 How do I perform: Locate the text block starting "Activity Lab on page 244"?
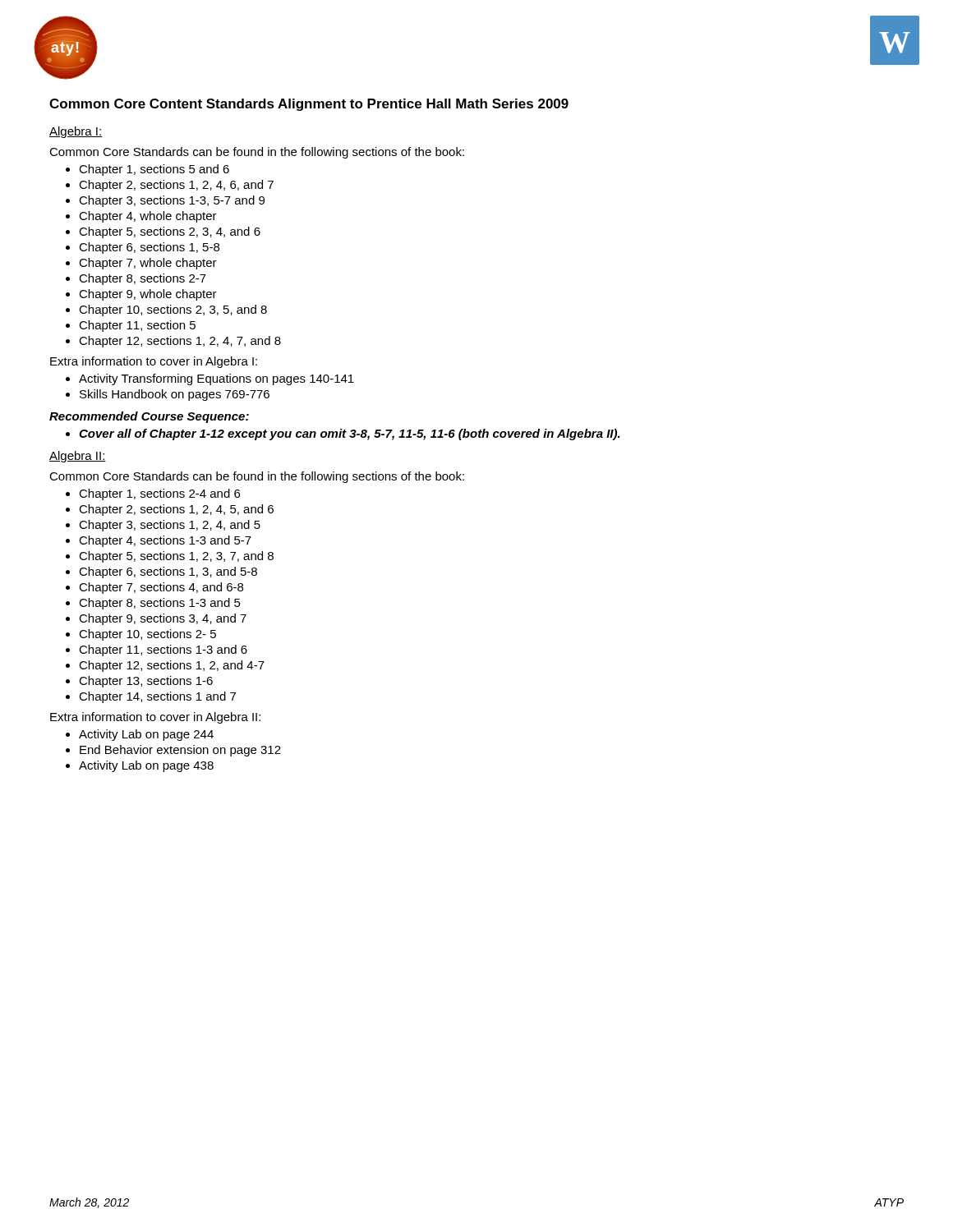point(146,734)
